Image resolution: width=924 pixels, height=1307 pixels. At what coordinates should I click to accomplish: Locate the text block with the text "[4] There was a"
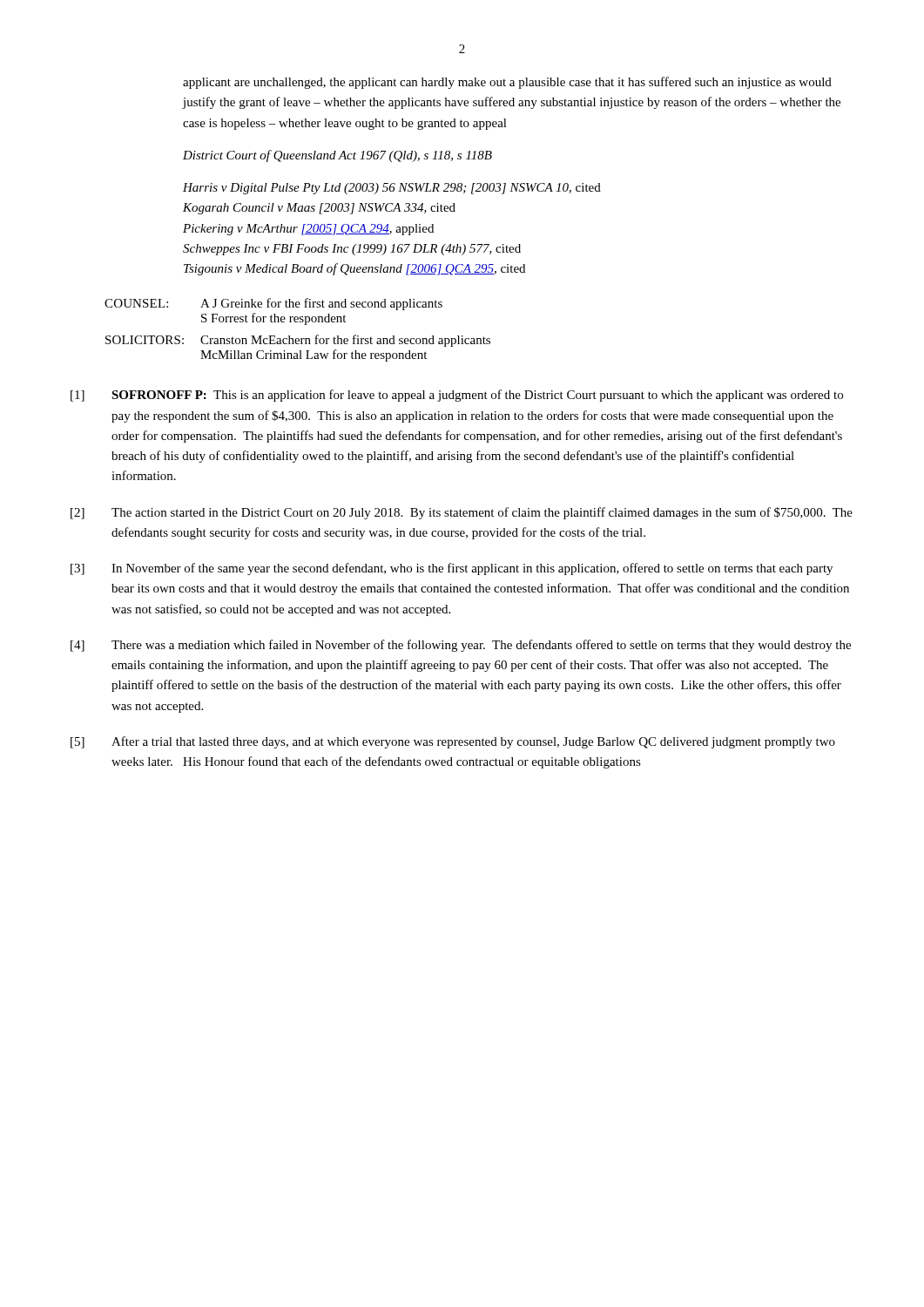pyautogui.click(x=462, y=675)
